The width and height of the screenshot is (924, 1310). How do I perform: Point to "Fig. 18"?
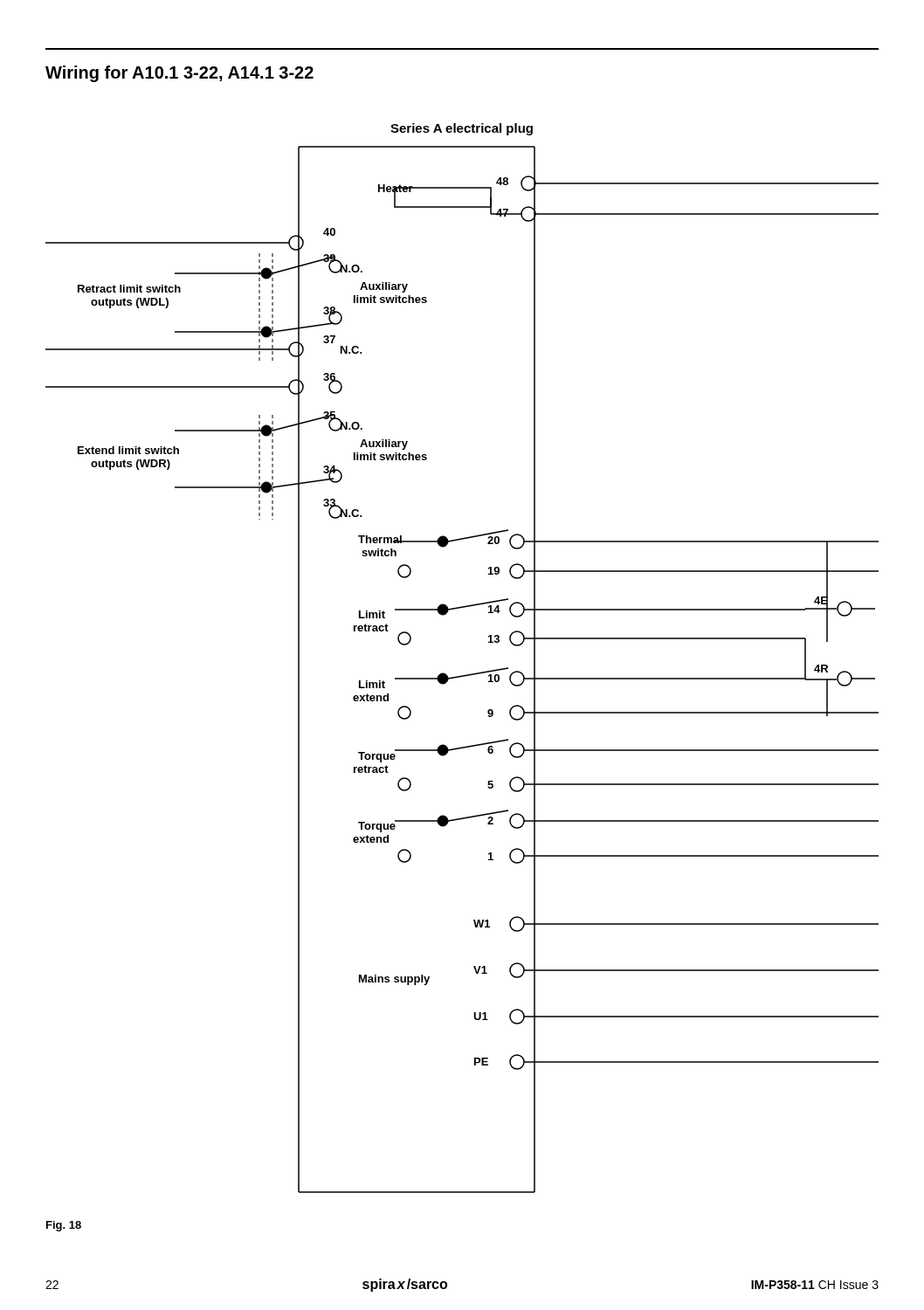tap(63, 1225)
